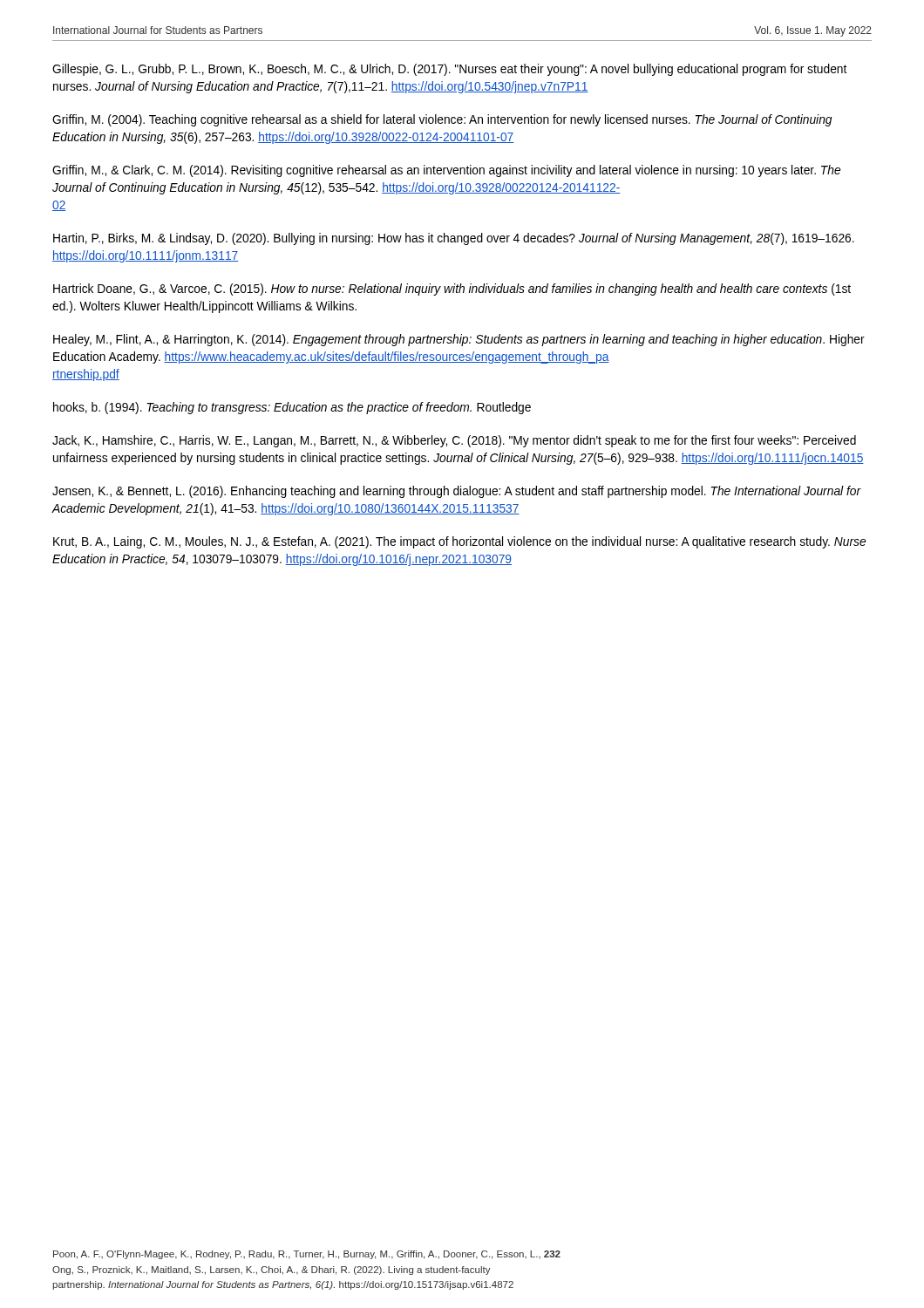
Task: Select the region starting "Griffin, M. (2004). Teaching cognitive rehearsal as"
Action: tap(462, 129)
